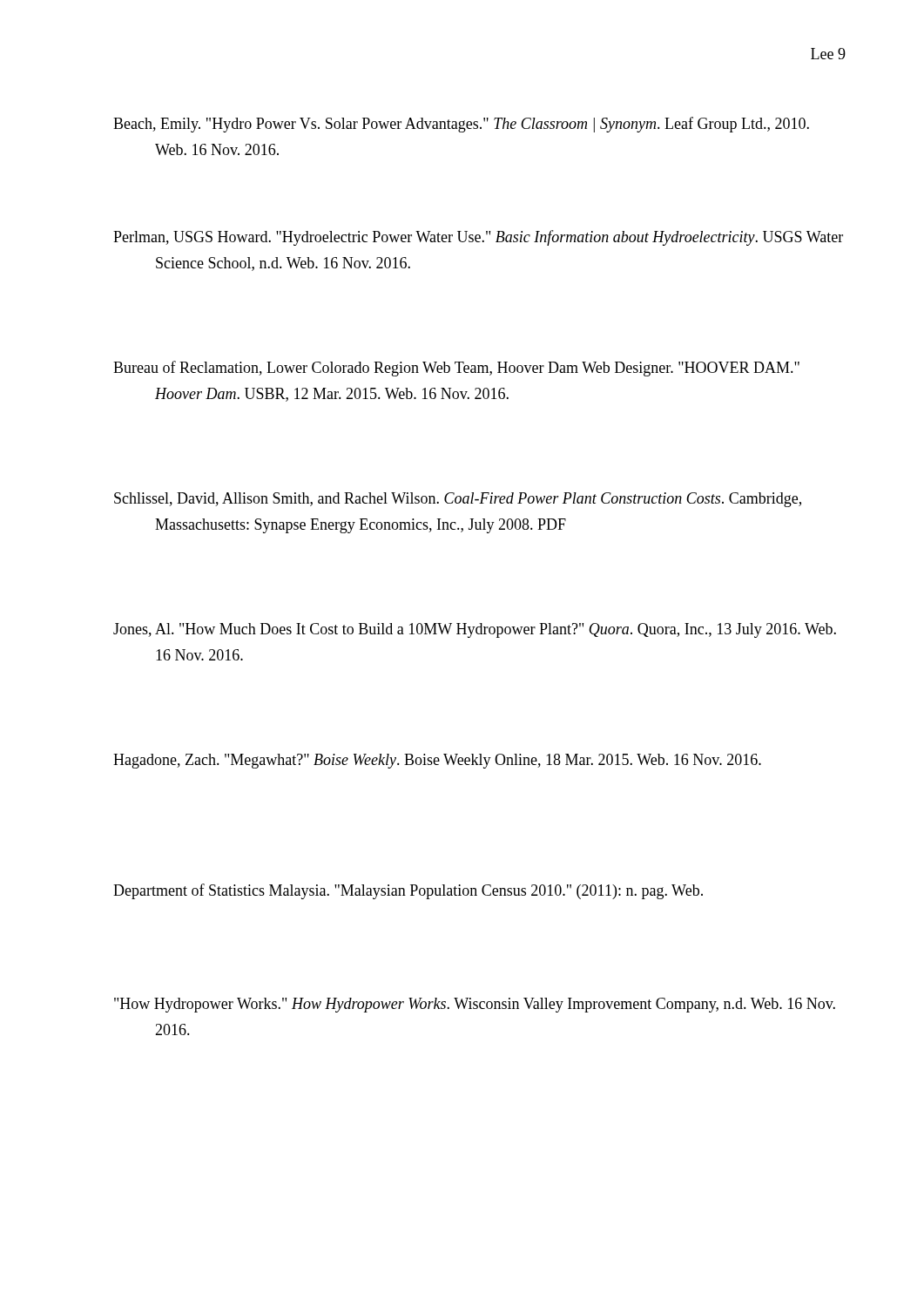Find the region starting "Bureau of Reclamation, Lower Colorado Region Web Team,"

pos(479,381)
